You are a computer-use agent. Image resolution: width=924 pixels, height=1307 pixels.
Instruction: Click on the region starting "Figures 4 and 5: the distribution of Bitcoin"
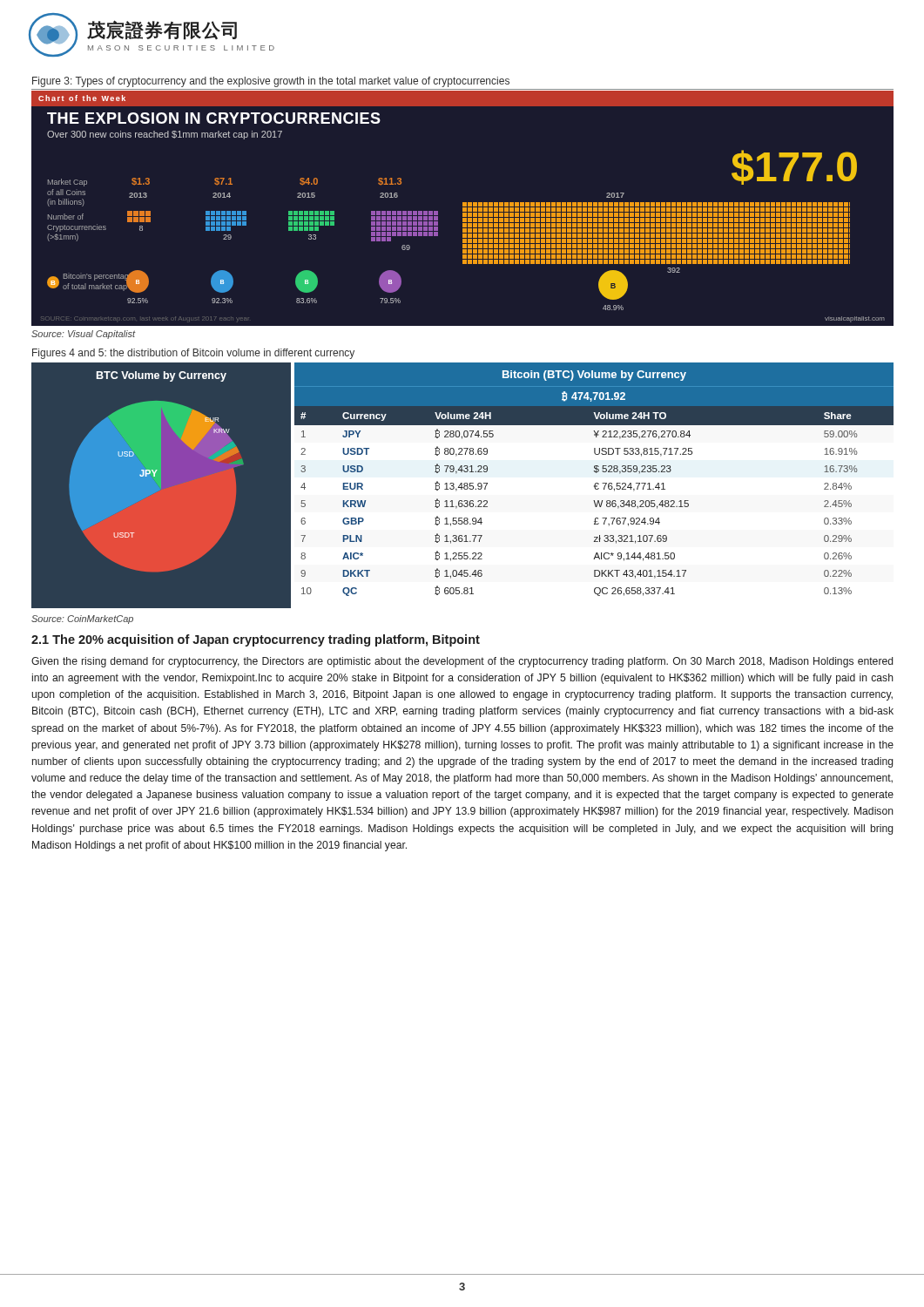pyautogui.click(x=193, y=353)
